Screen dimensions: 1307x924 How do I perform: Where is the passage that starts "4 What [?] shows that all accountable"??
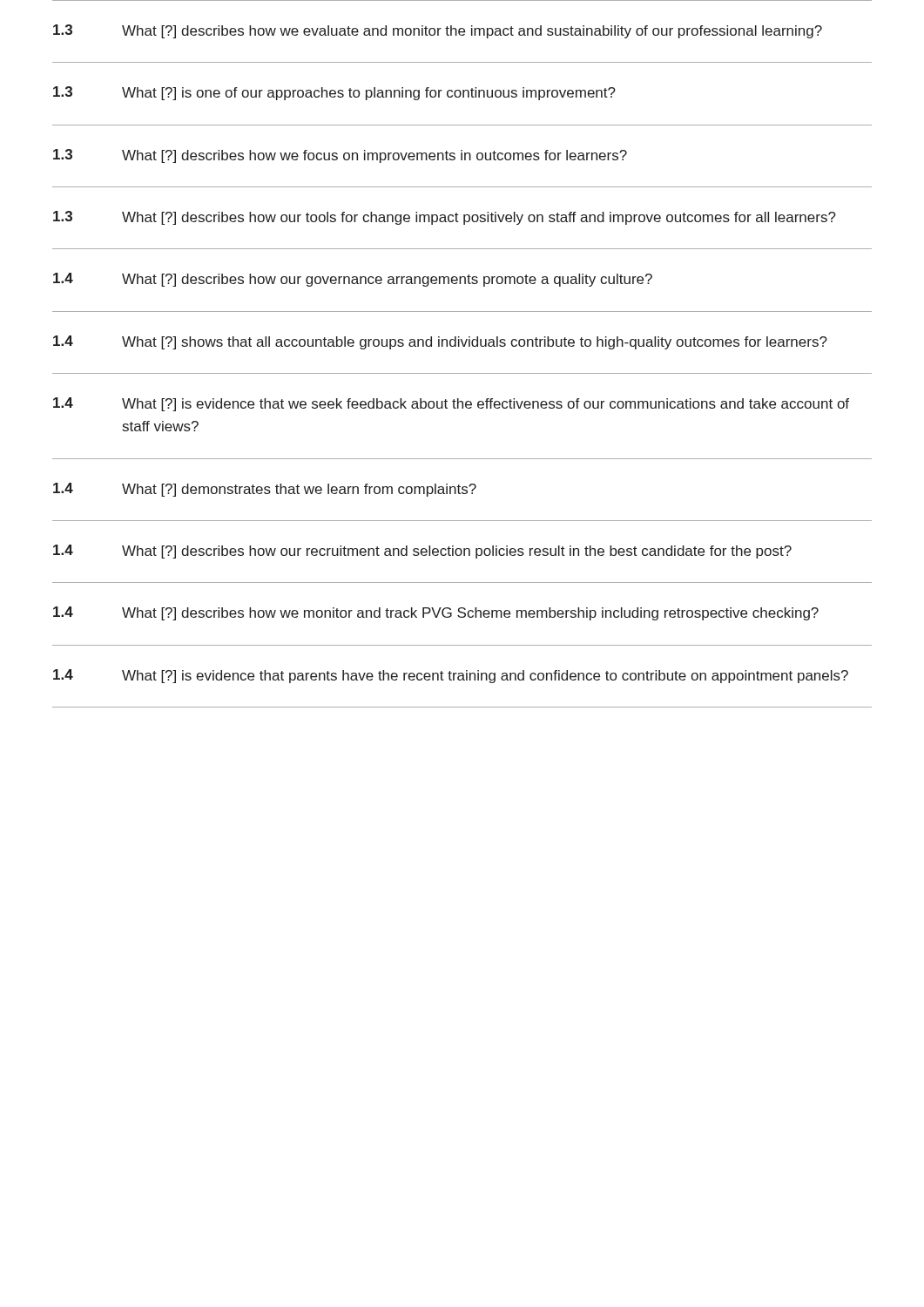[462, 342]
